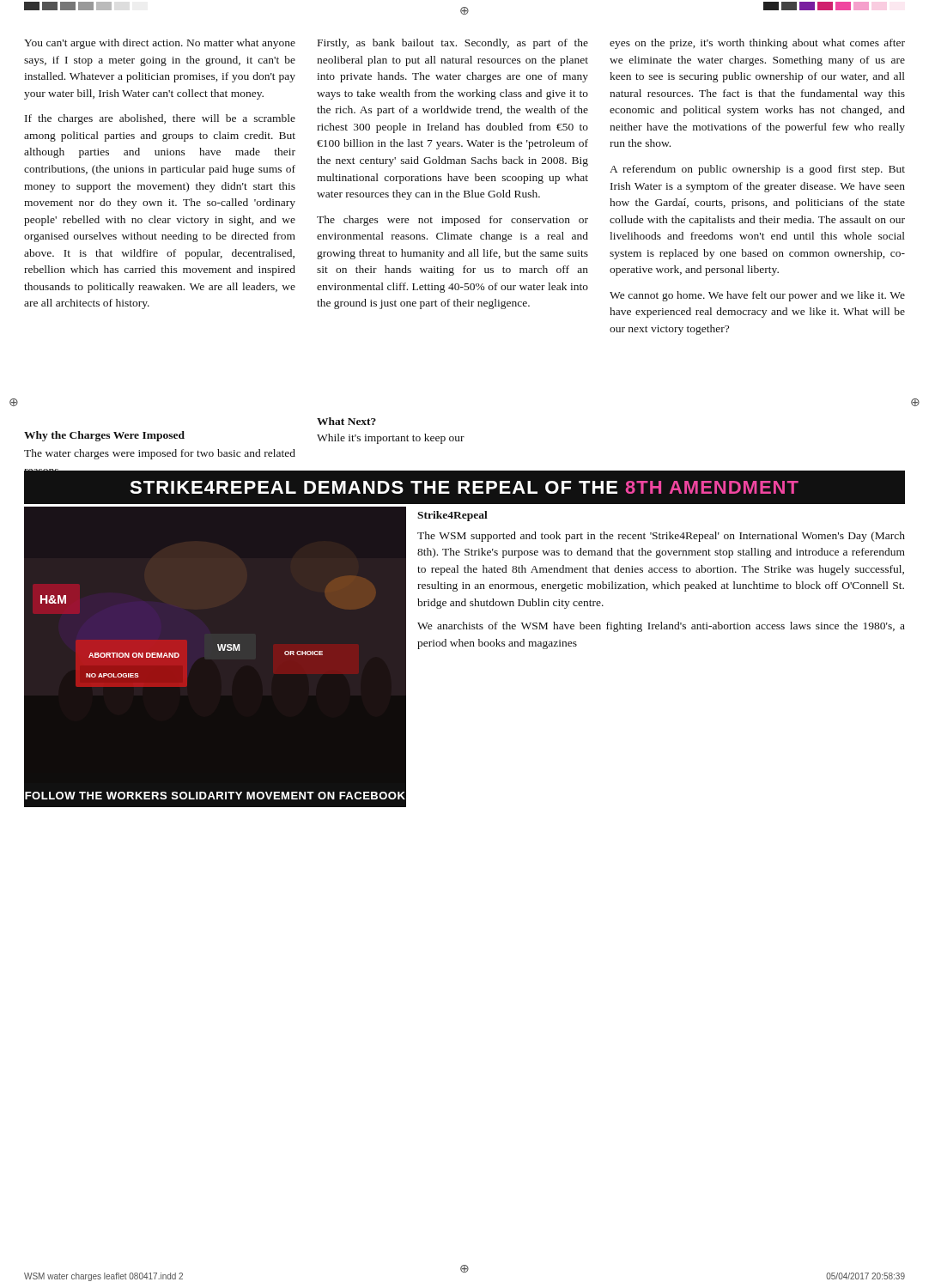Locate the text block that says "Firstly, as bank bailout"

tap(452, 173)
